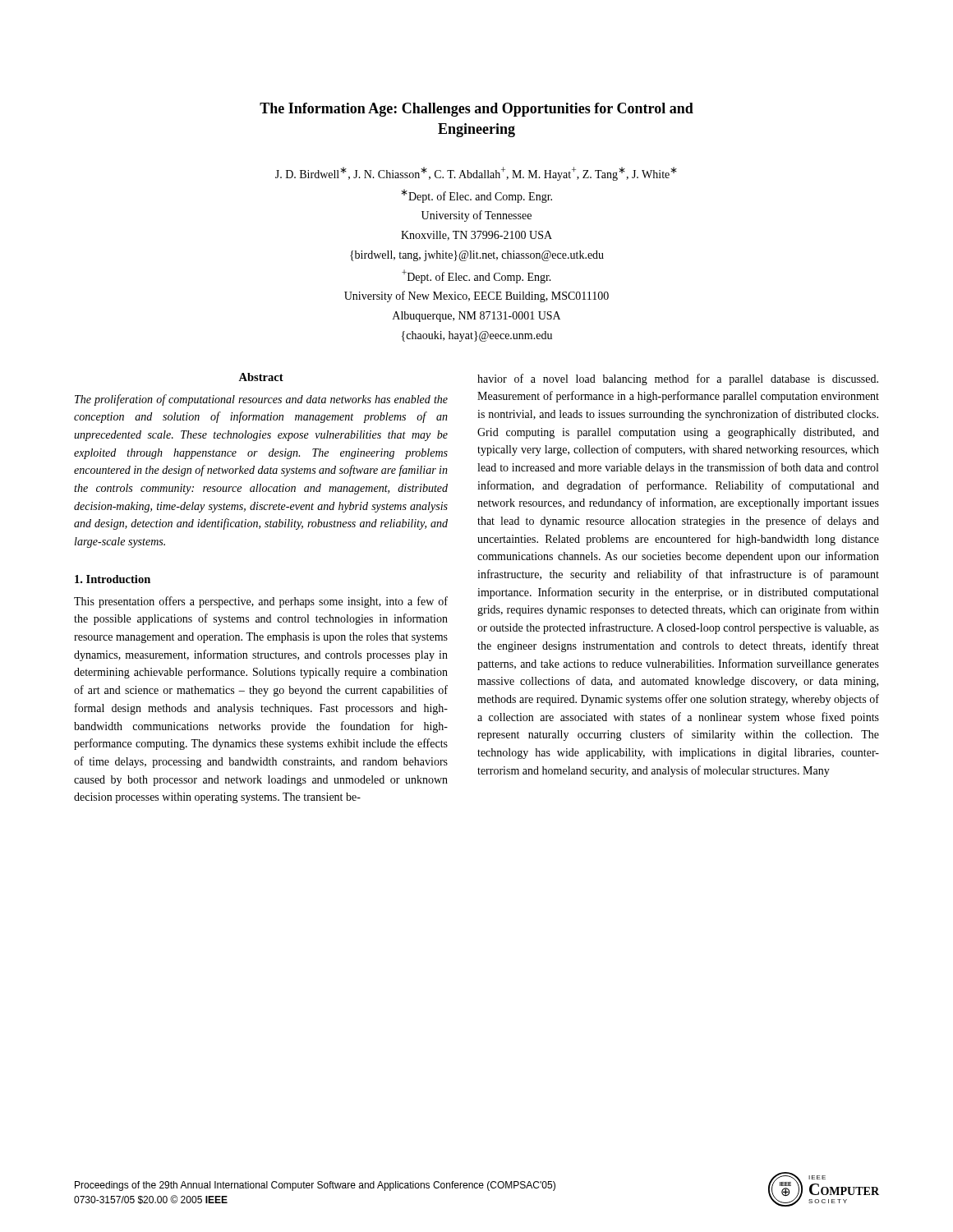Locate the passage starting "This presentation offers a perspective, and"
This screenshot has height=1232, width=953.
[x=261, y=699]
